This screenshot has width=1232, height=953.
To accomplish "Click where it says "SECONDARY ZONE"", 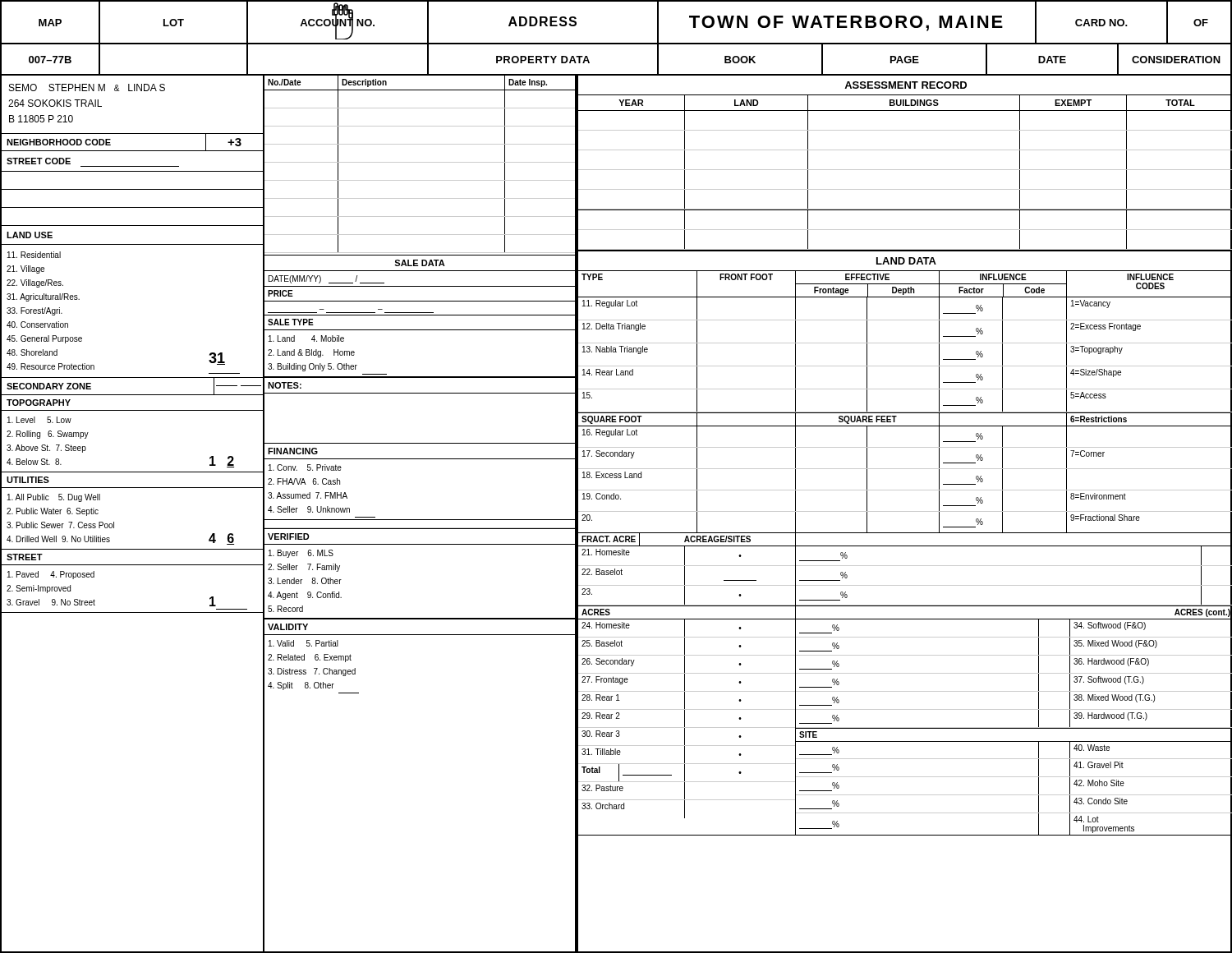I will [x=132, y=386].
